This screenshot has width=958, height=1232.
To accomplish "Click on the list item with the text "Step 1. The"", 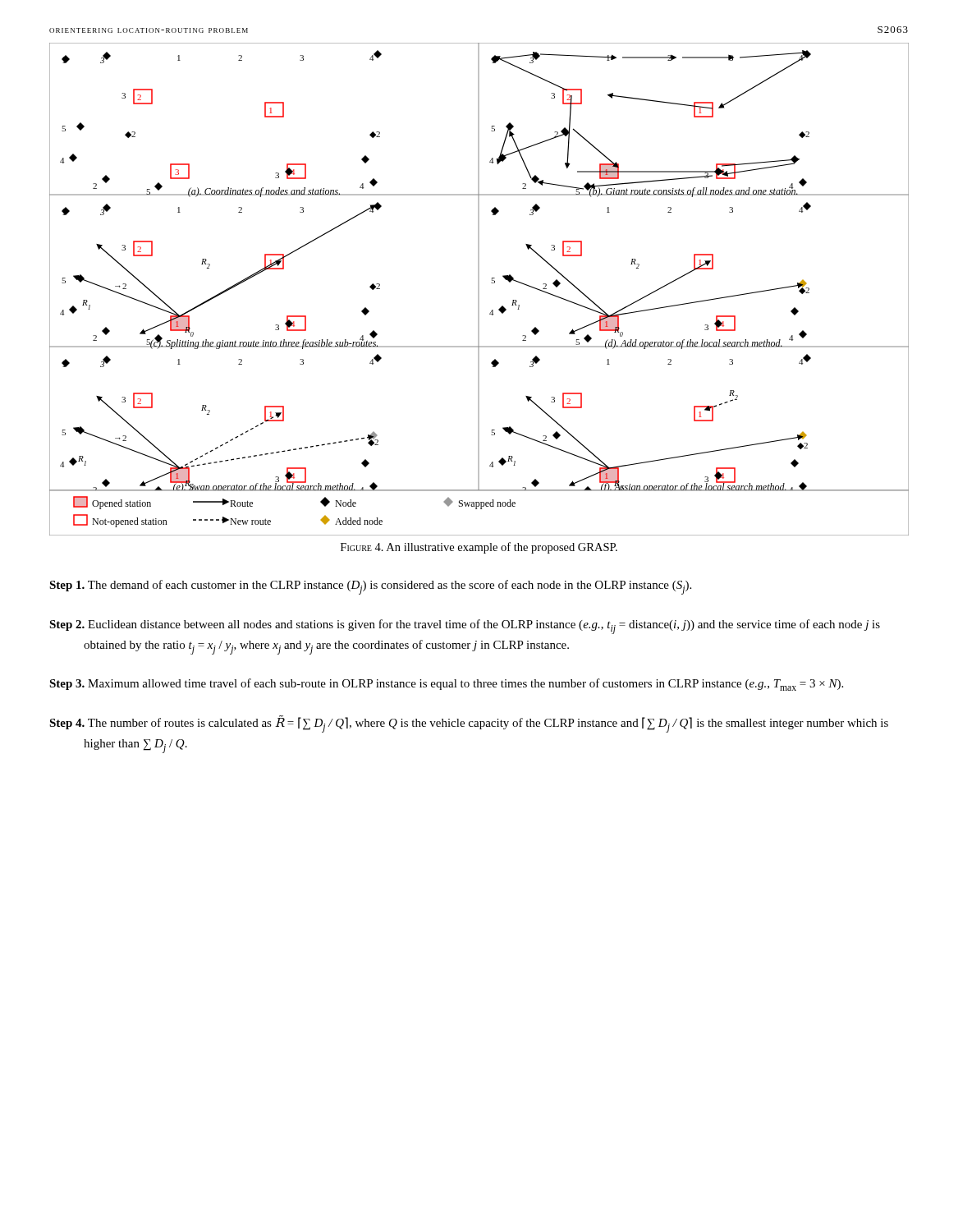I will click(479, 587).
